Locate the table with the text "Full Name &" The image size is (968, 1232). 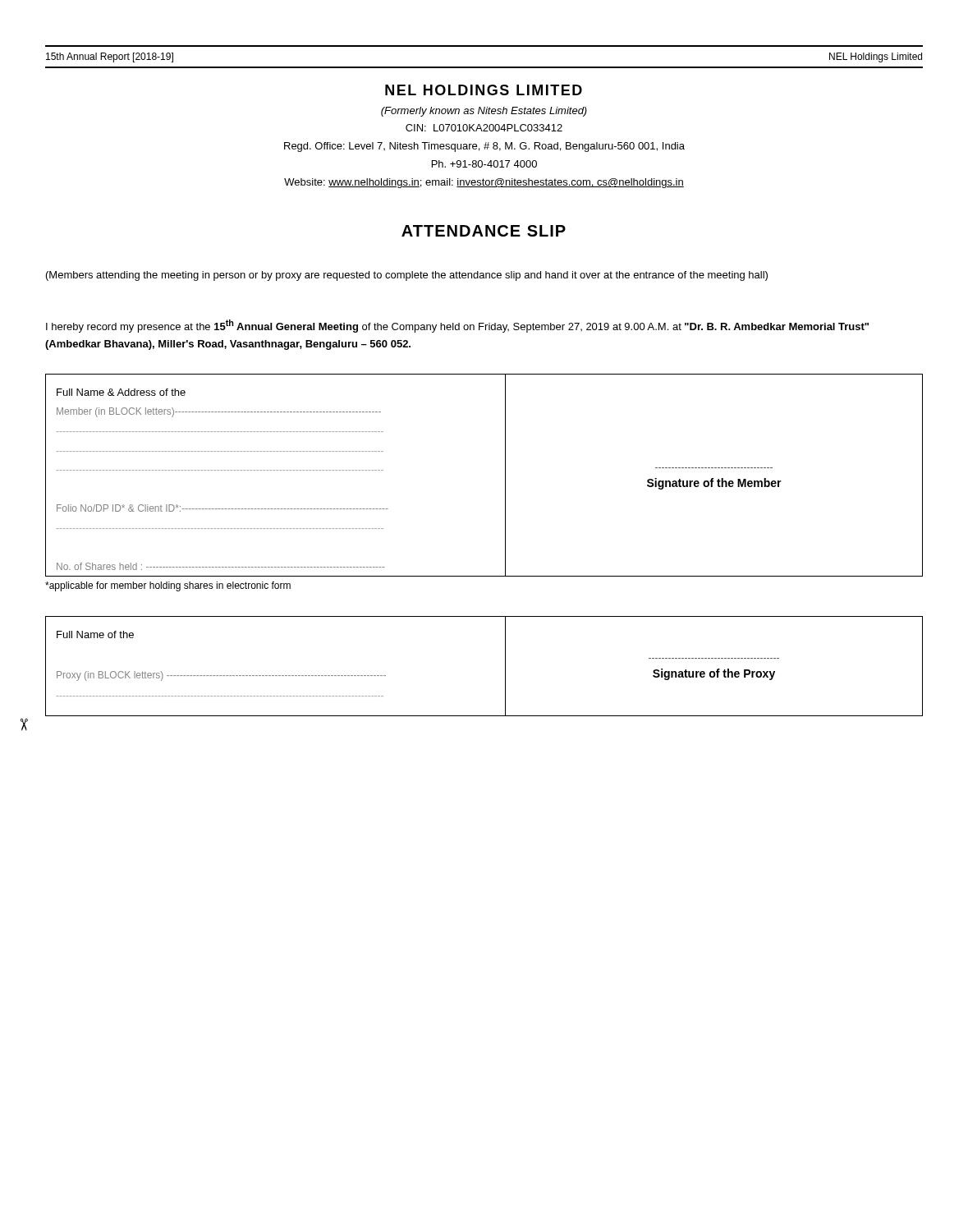coord(484,475)
